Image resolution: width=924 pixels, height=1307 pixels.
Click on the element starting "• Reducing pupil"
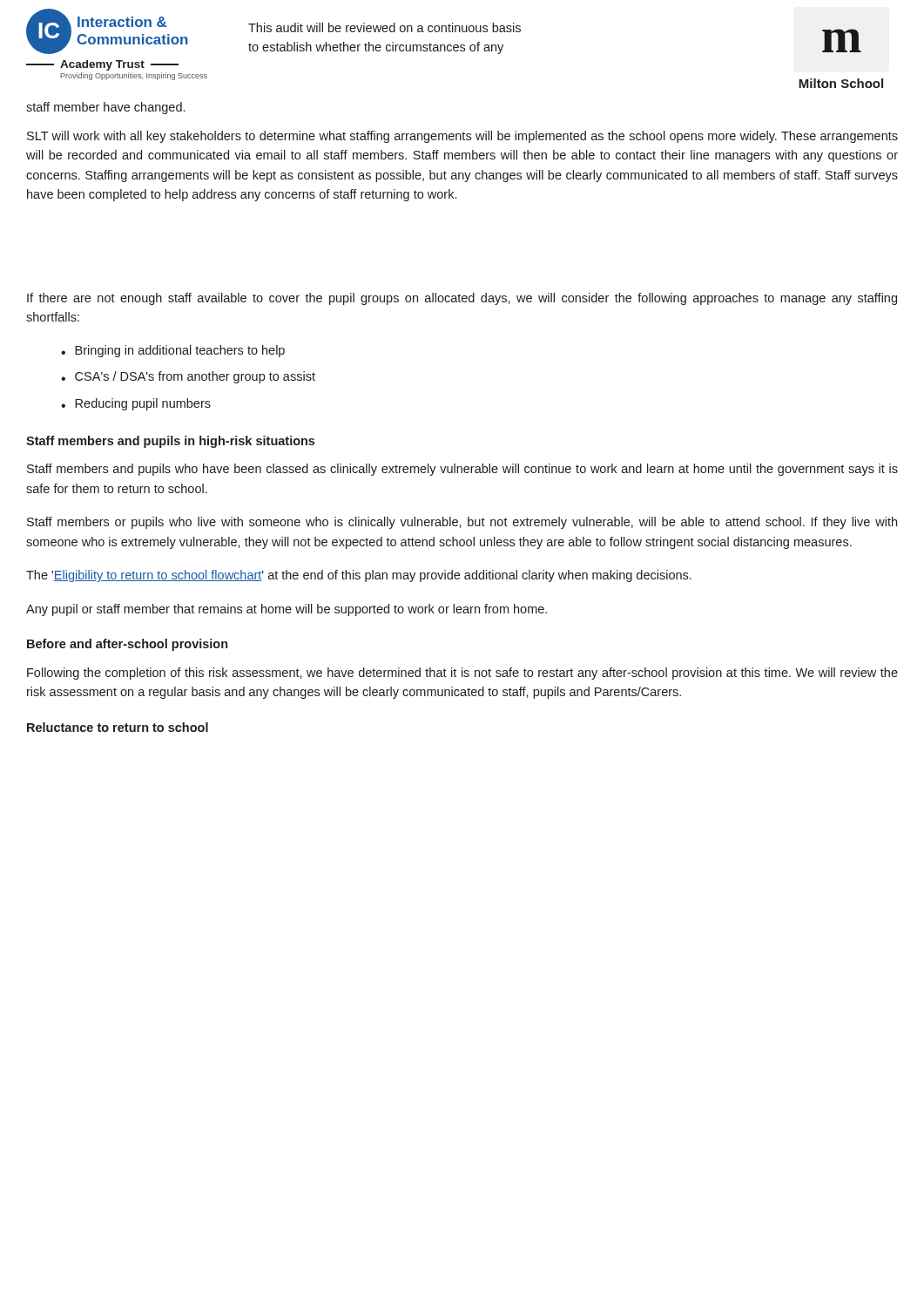pos(136,405)
